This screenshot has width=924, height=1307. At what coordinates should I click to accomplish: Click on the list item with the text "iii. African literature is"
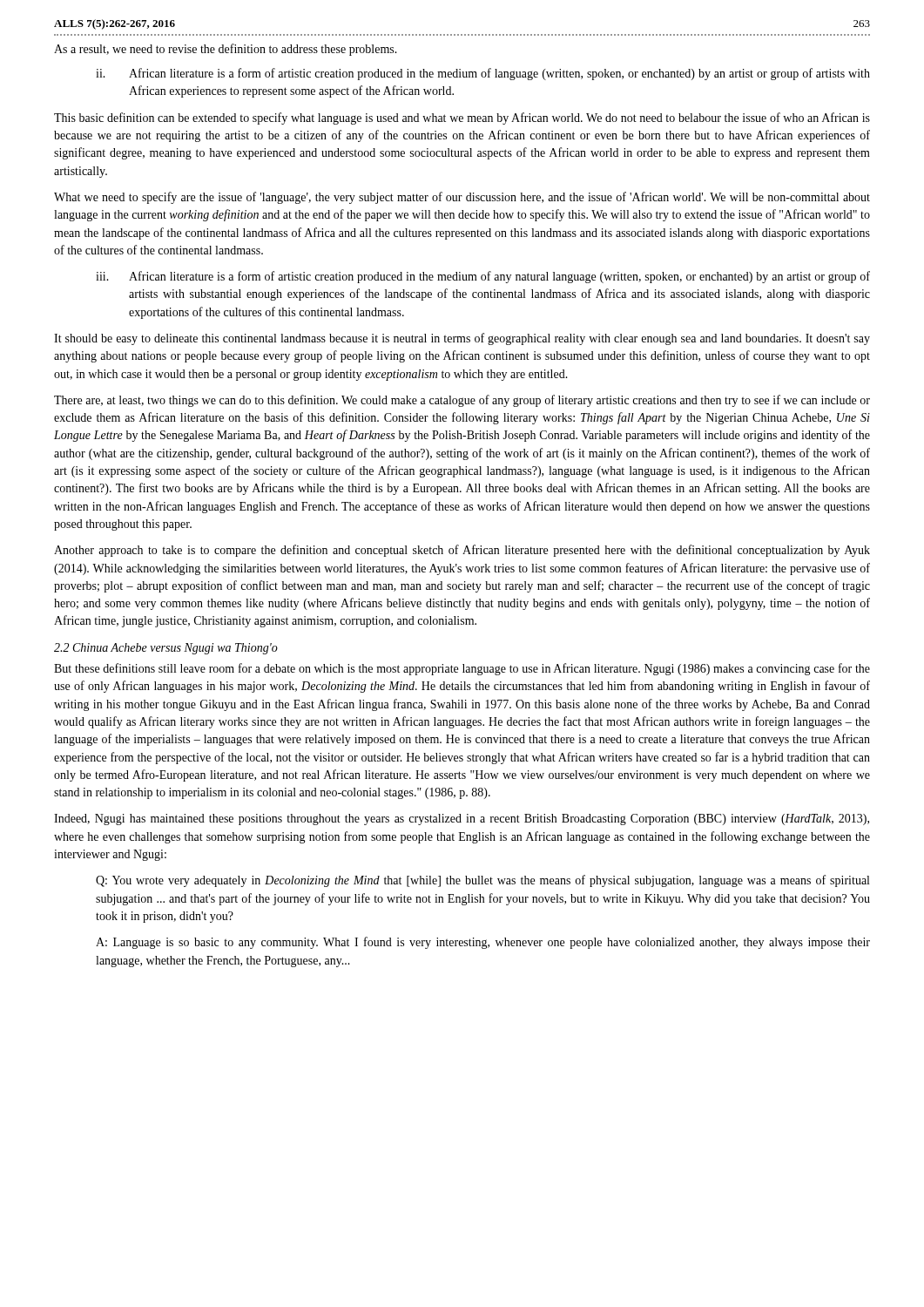483,295
